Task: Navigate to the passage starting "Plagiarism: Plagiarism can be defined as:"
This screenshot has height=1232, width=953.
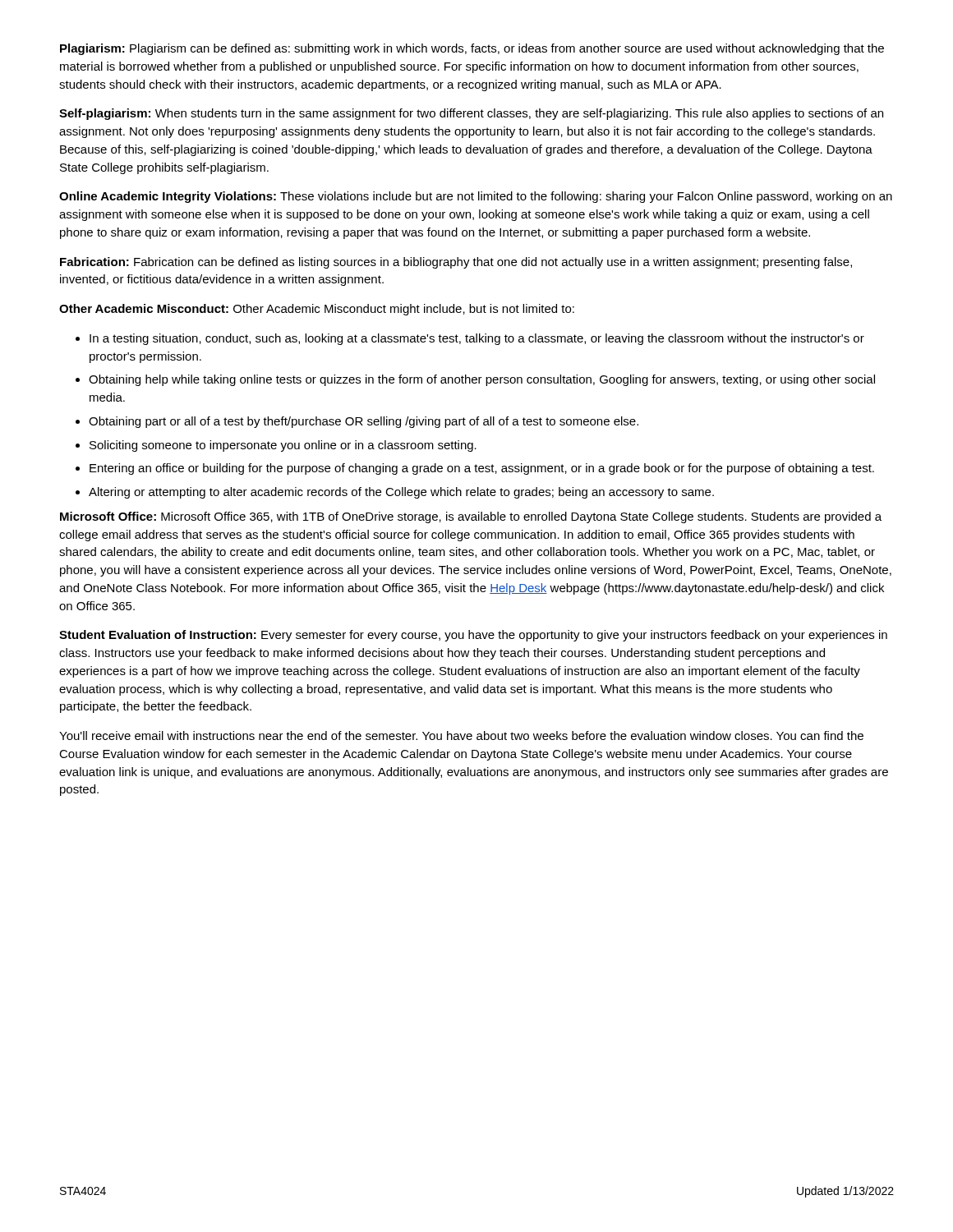Action: point(472,66)
